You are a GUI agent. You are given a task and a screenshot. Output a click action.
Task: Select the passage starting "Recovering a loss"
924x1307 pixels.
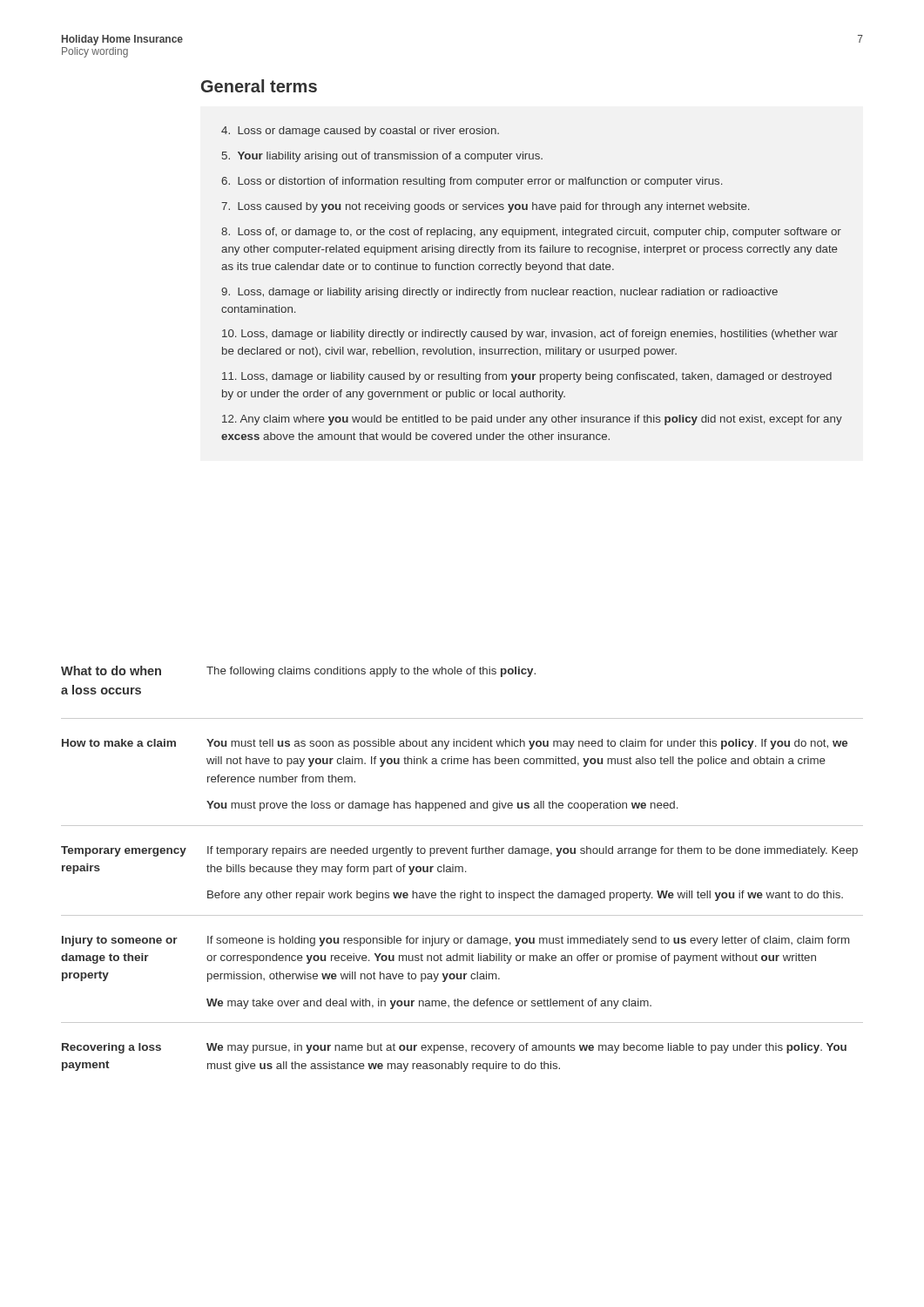111,1056
